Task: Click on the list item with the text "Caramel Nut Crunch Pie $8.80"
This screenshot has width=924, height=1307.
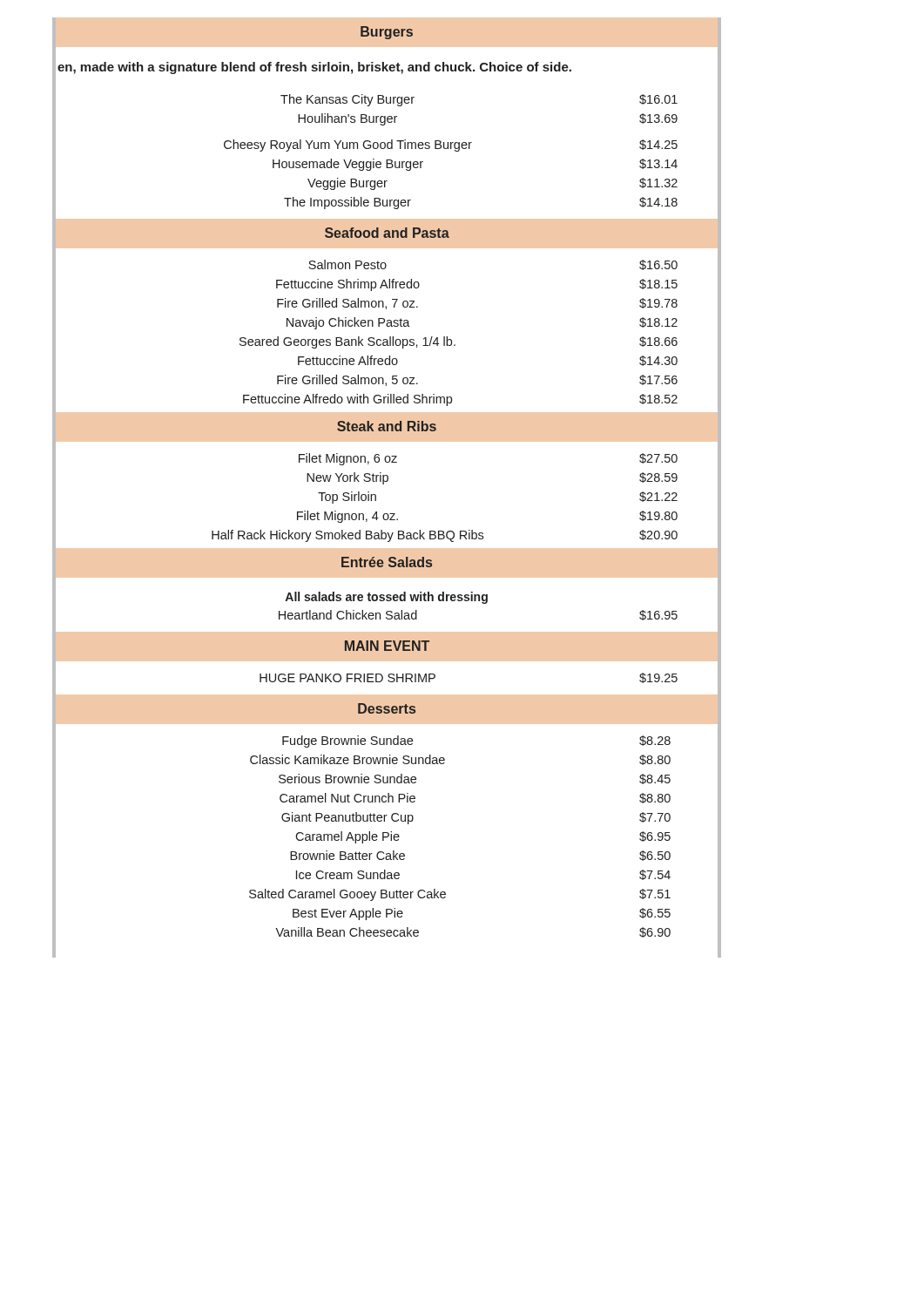Action: click(387, 798)
